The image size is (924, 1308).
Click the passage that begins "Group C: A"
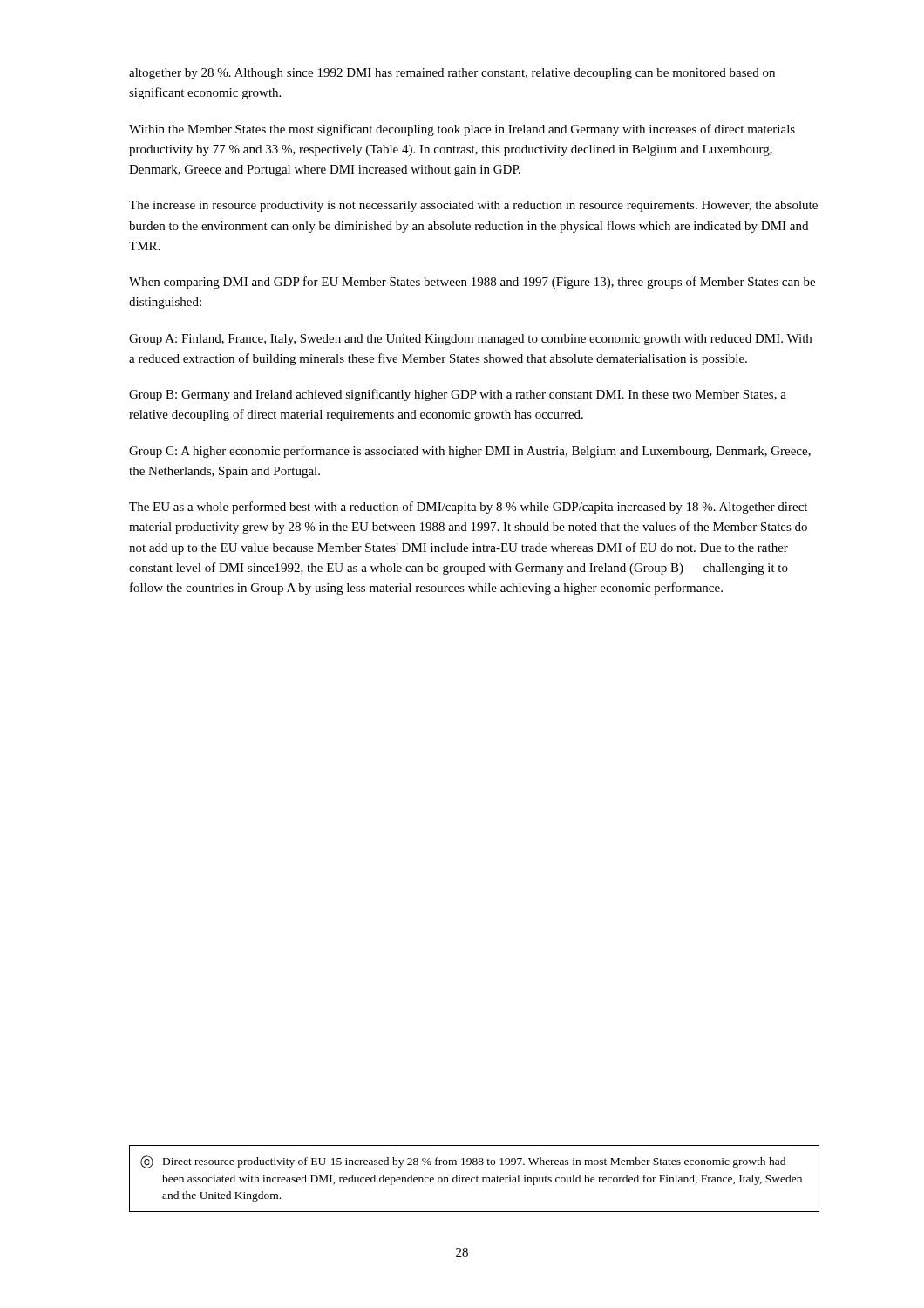point(470,461)
